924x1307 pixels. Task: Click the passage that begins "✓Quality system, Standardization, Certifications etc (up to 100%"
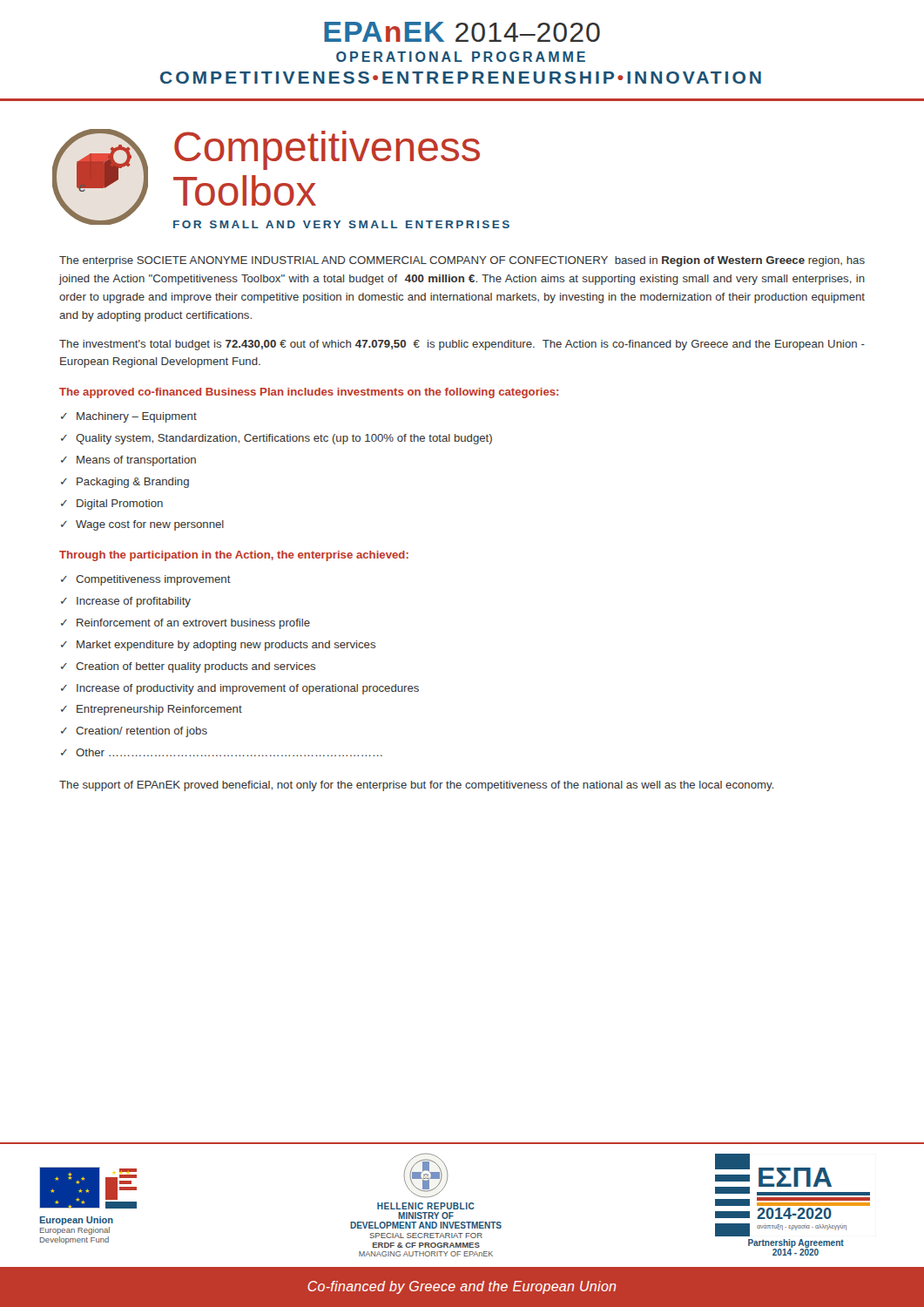[276, 439]
